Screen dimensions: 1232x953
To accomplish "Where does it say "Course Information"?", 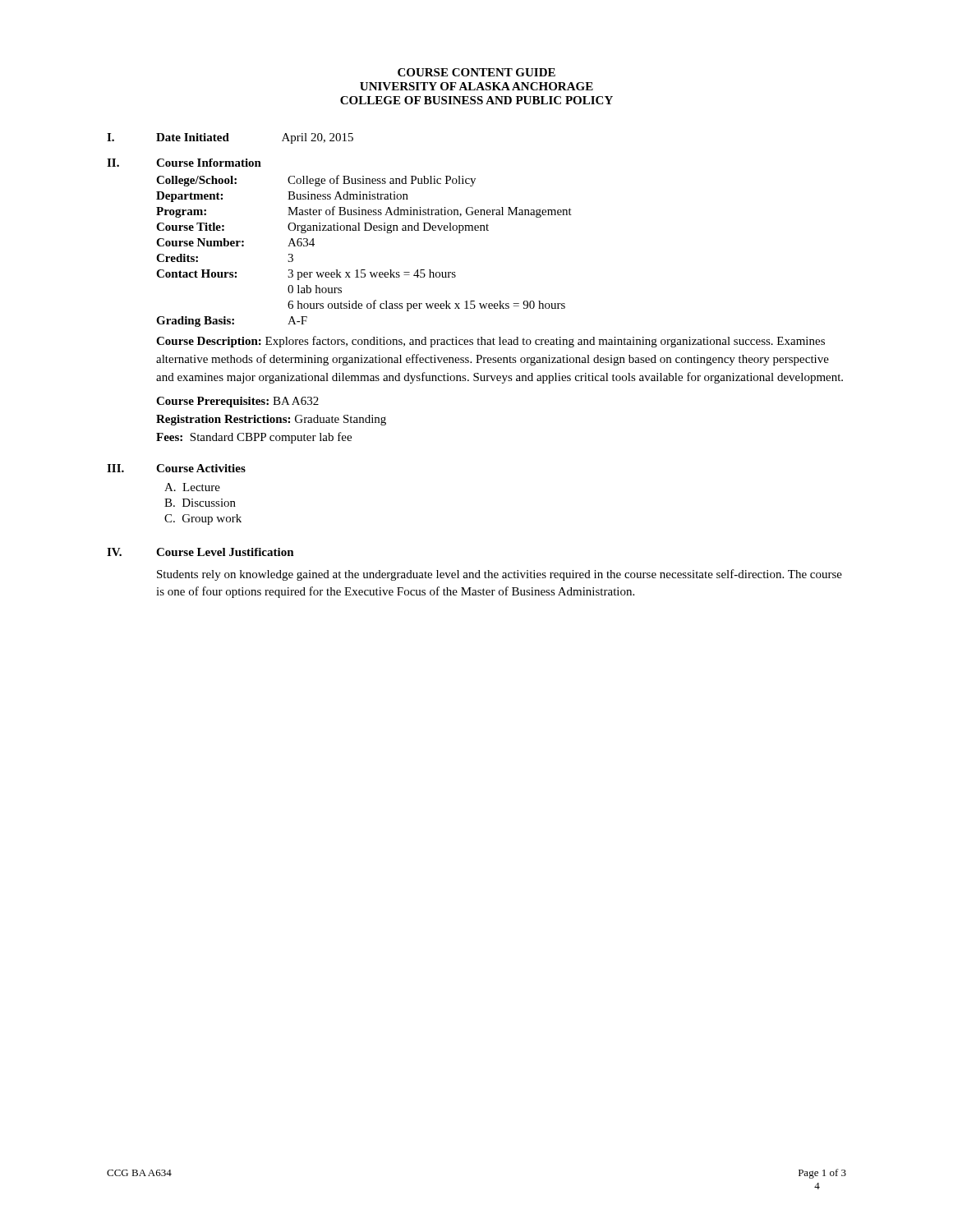I will tap(209, 163).
